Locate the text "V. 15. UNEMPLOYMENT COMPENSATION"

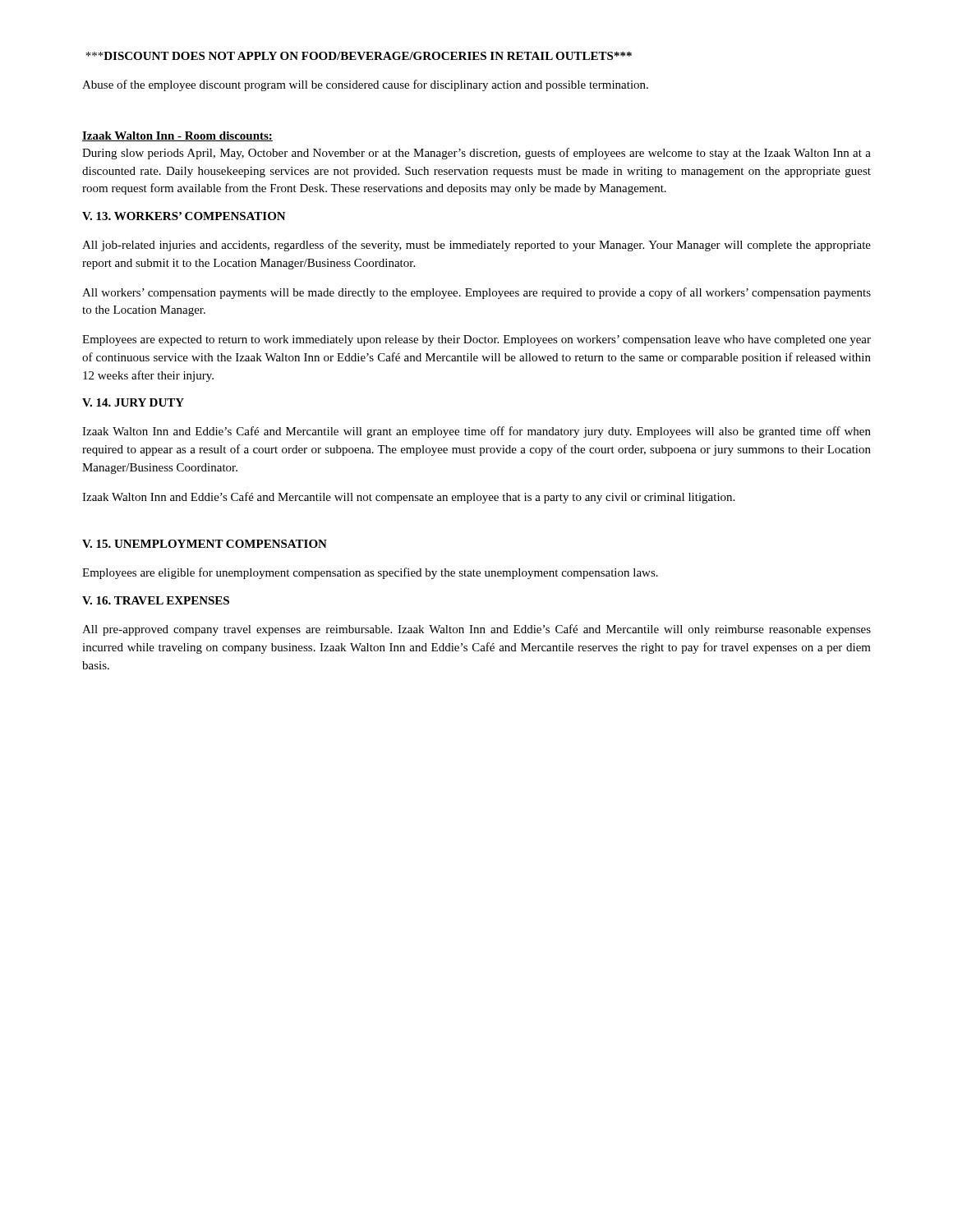click(x=205, y=544)
